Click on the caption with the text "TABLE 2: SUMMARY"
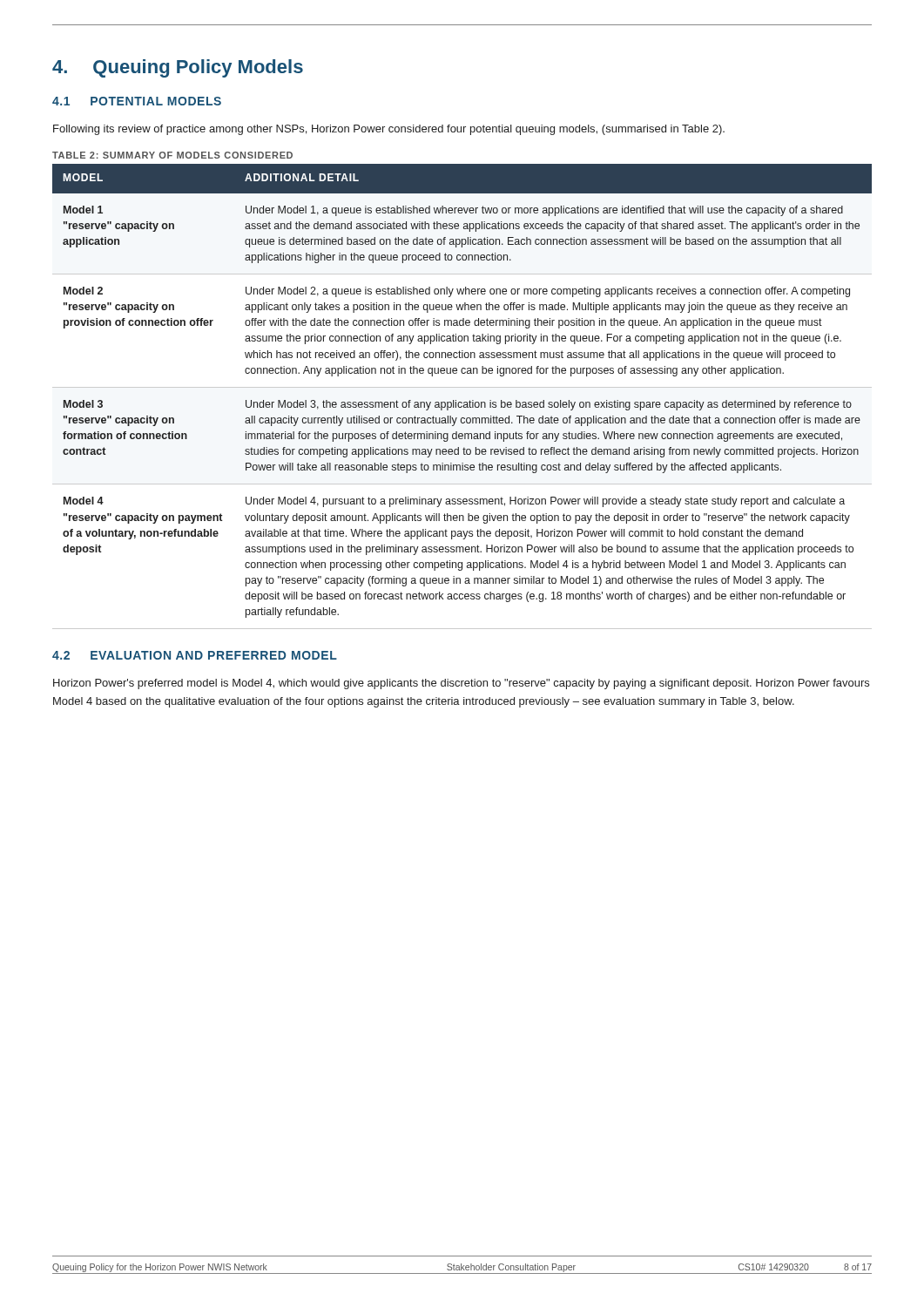The image size is (924, 1307). click(x=462, y=155)
